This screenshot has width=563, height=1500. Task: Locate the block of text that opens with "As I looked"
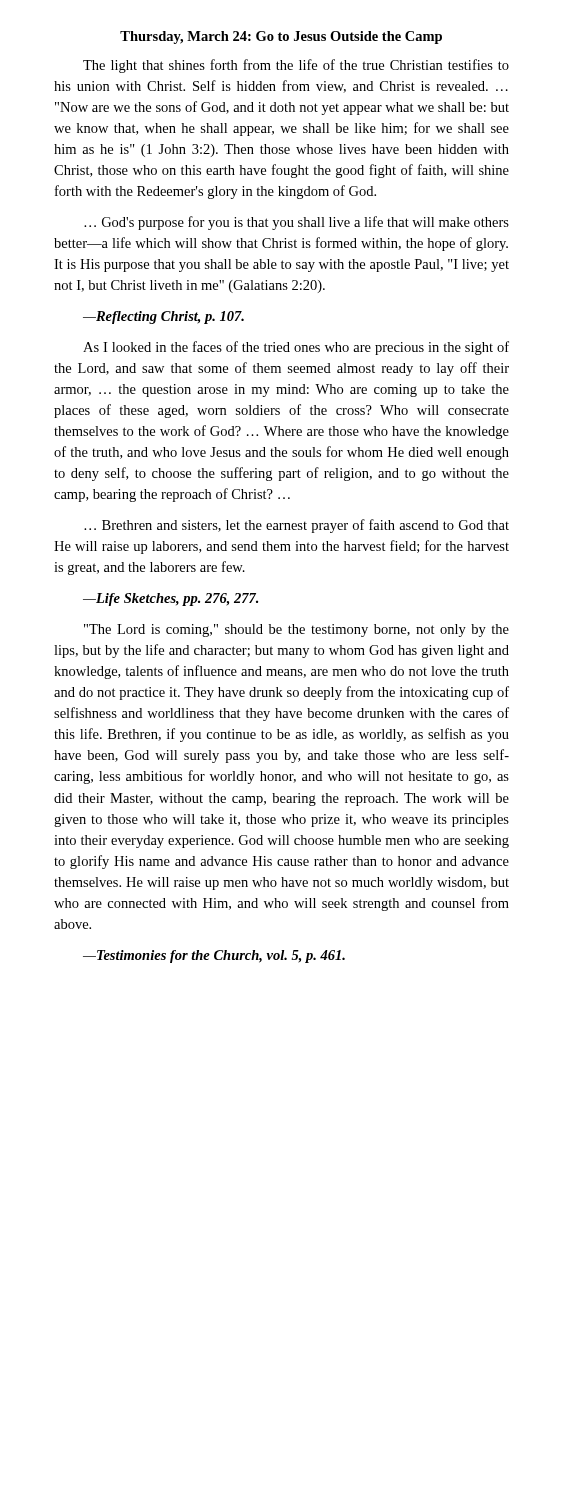point(282,421)
